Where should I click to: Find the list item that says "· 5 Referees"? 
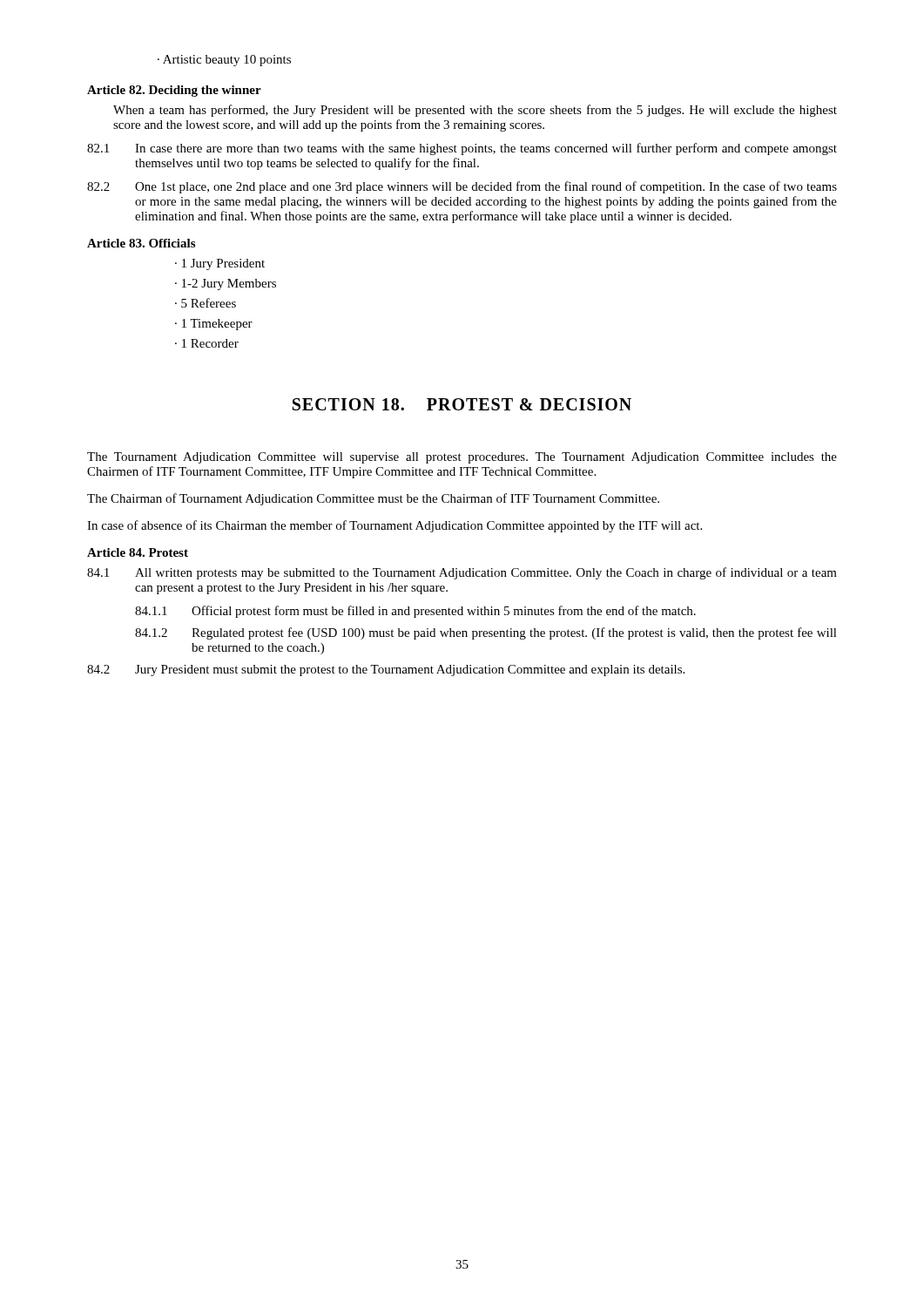[x=205, y=303]
